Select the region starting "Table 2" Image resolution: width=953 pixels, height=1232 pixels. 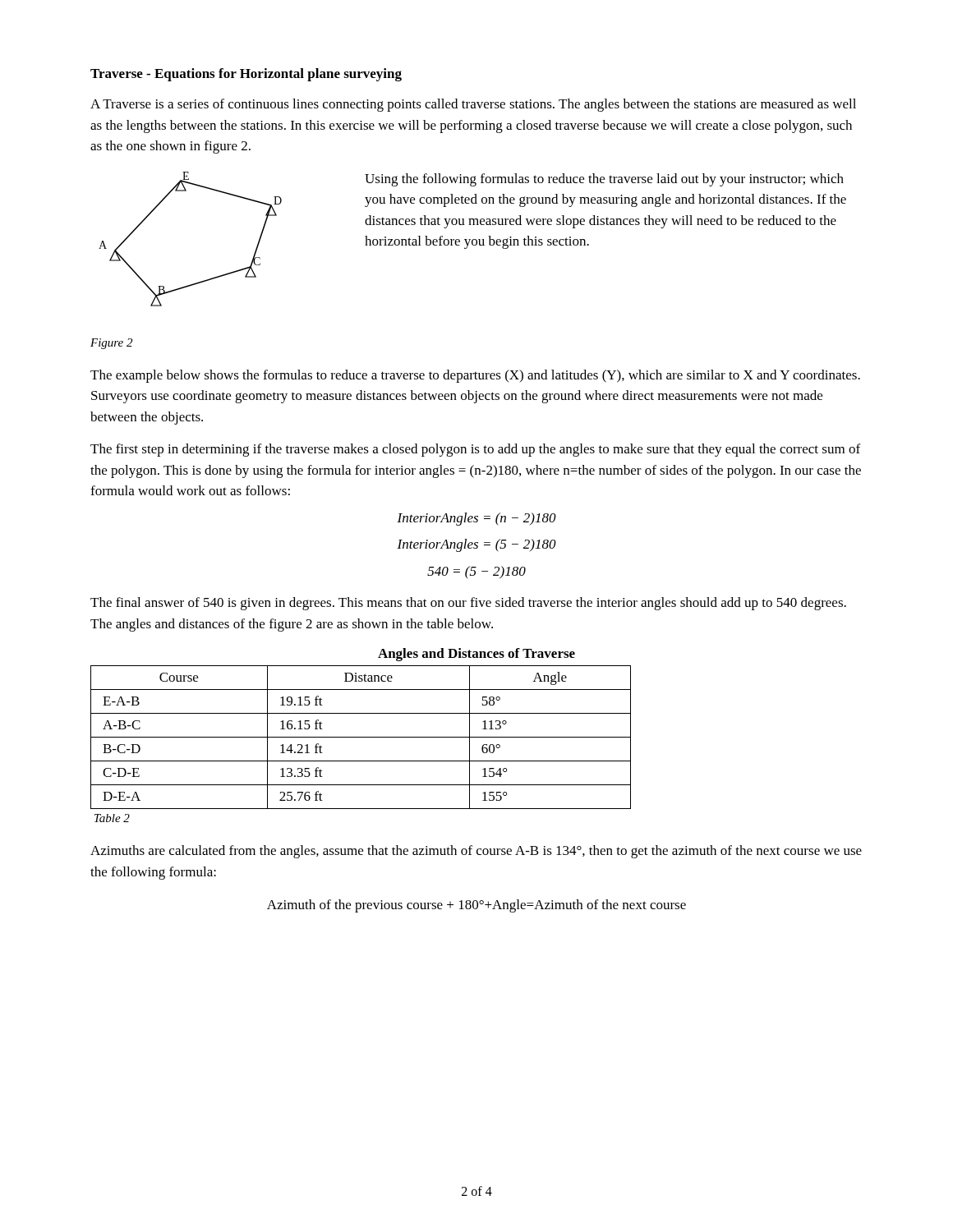point(110,818)
